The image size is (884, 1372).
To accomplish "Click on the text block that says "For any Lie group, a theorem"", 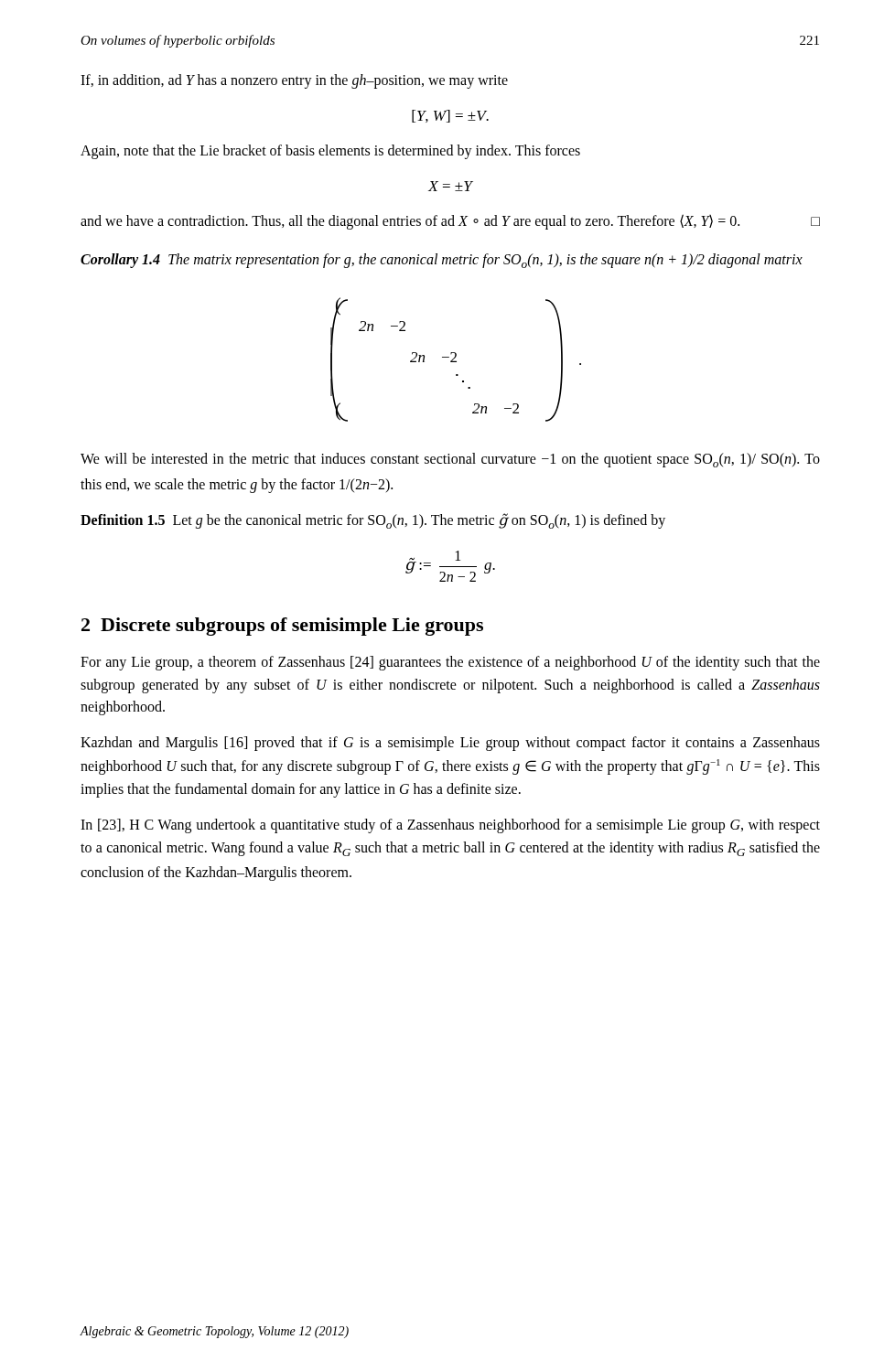I will [x=450, y=684].
